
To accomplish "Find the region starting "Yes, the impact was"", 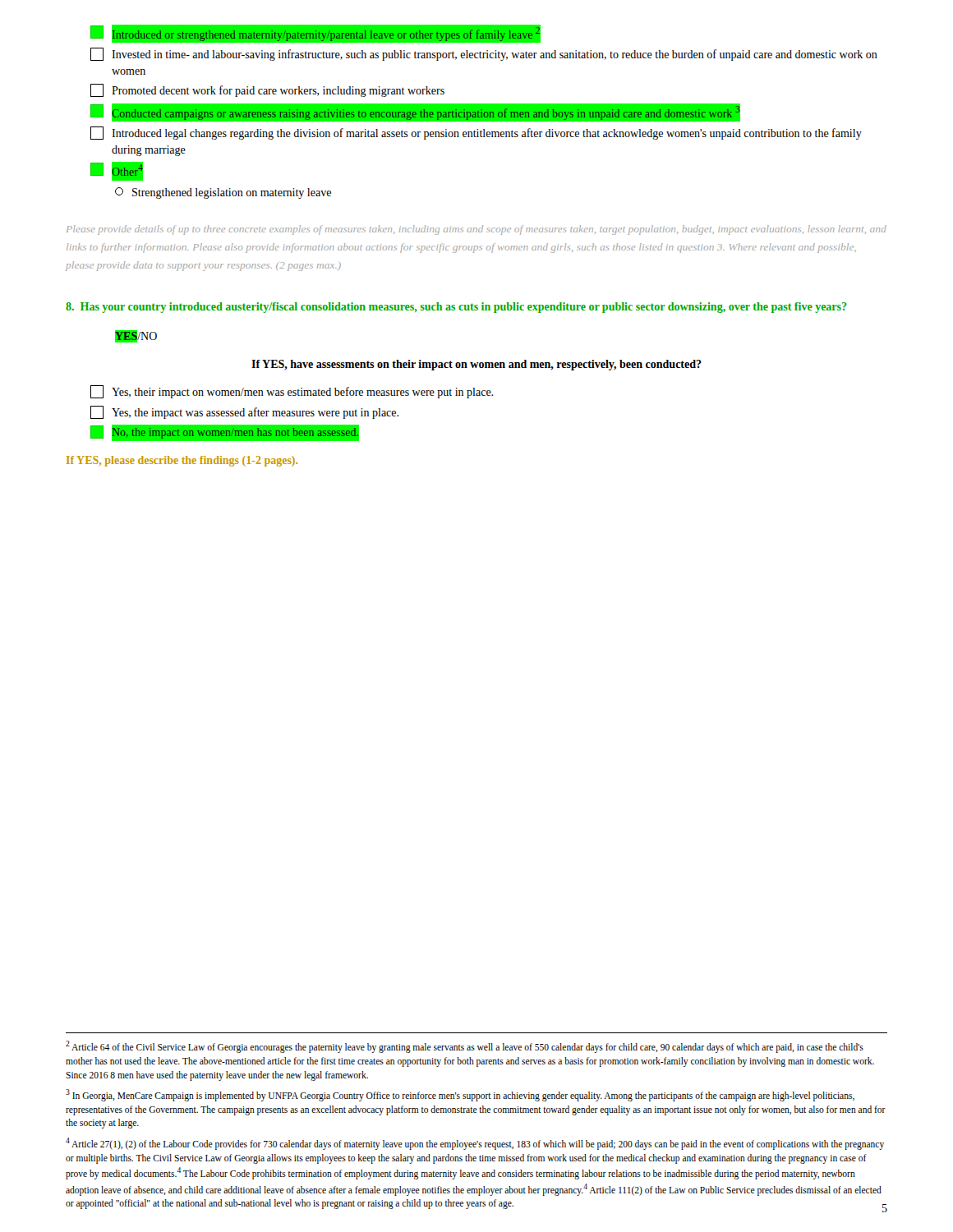I will (245, 413).
